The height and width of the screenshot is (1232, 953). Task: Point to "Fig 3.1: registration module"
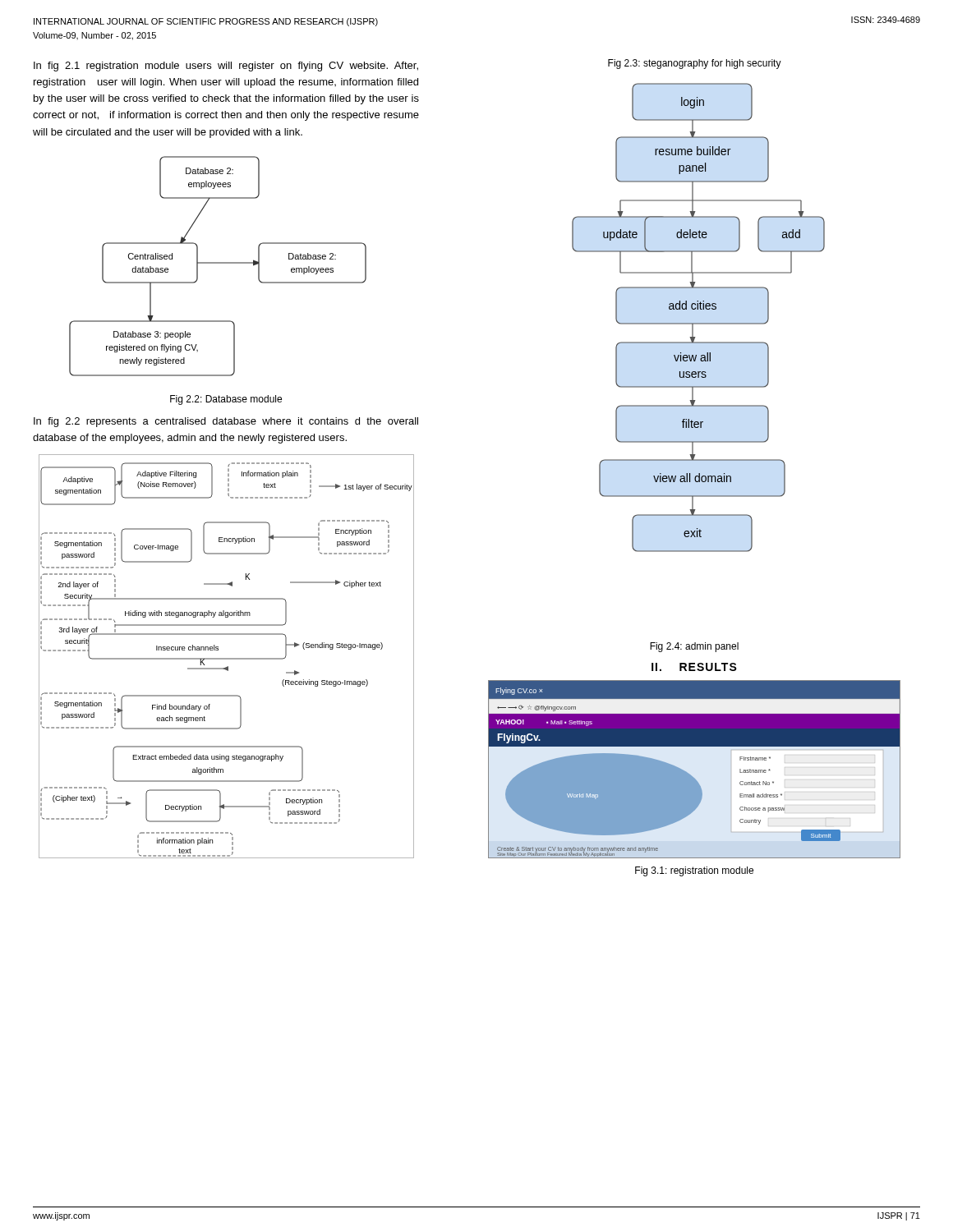[694, 871]
